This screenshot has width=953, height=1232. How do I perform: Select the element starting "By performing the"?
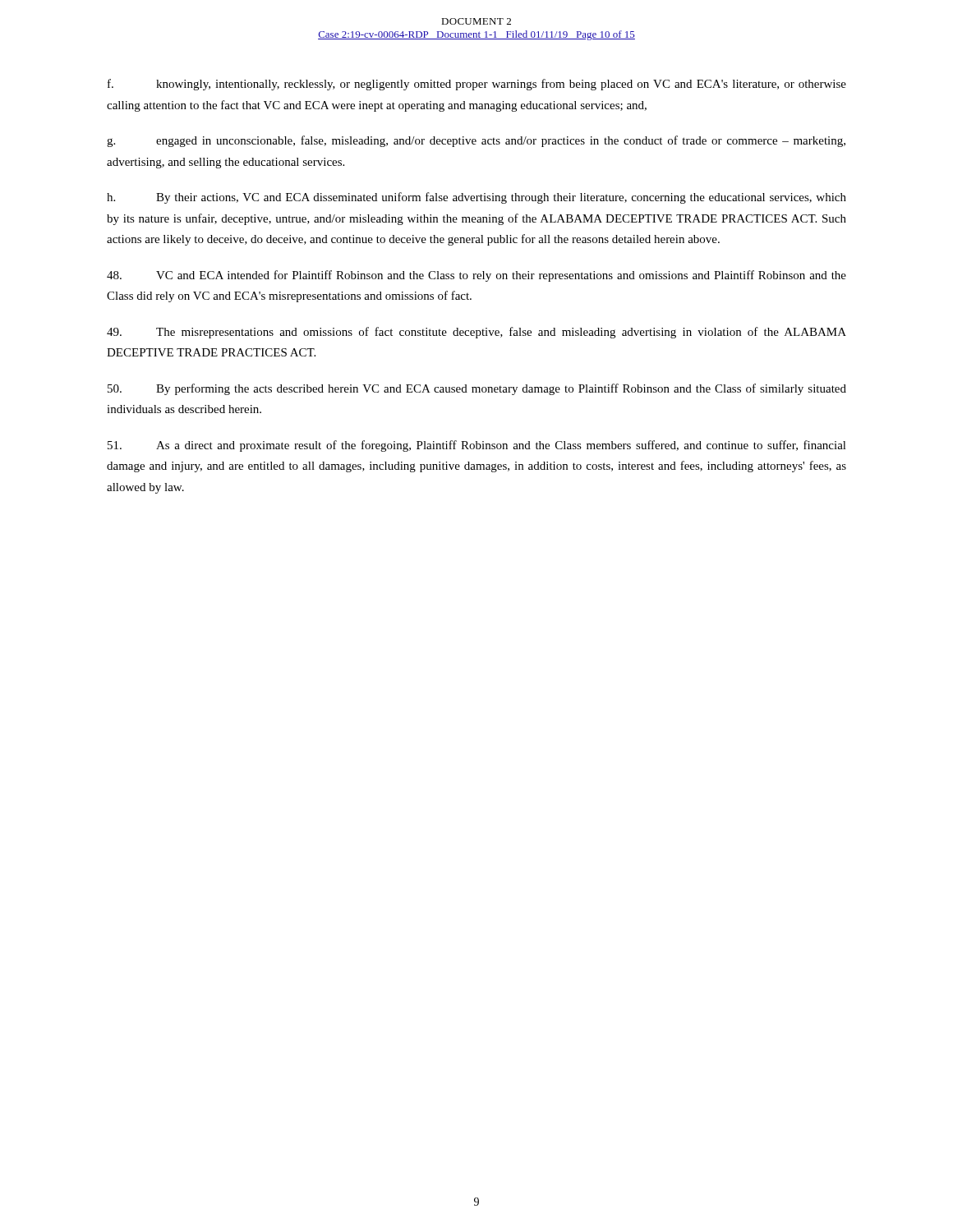476,399
